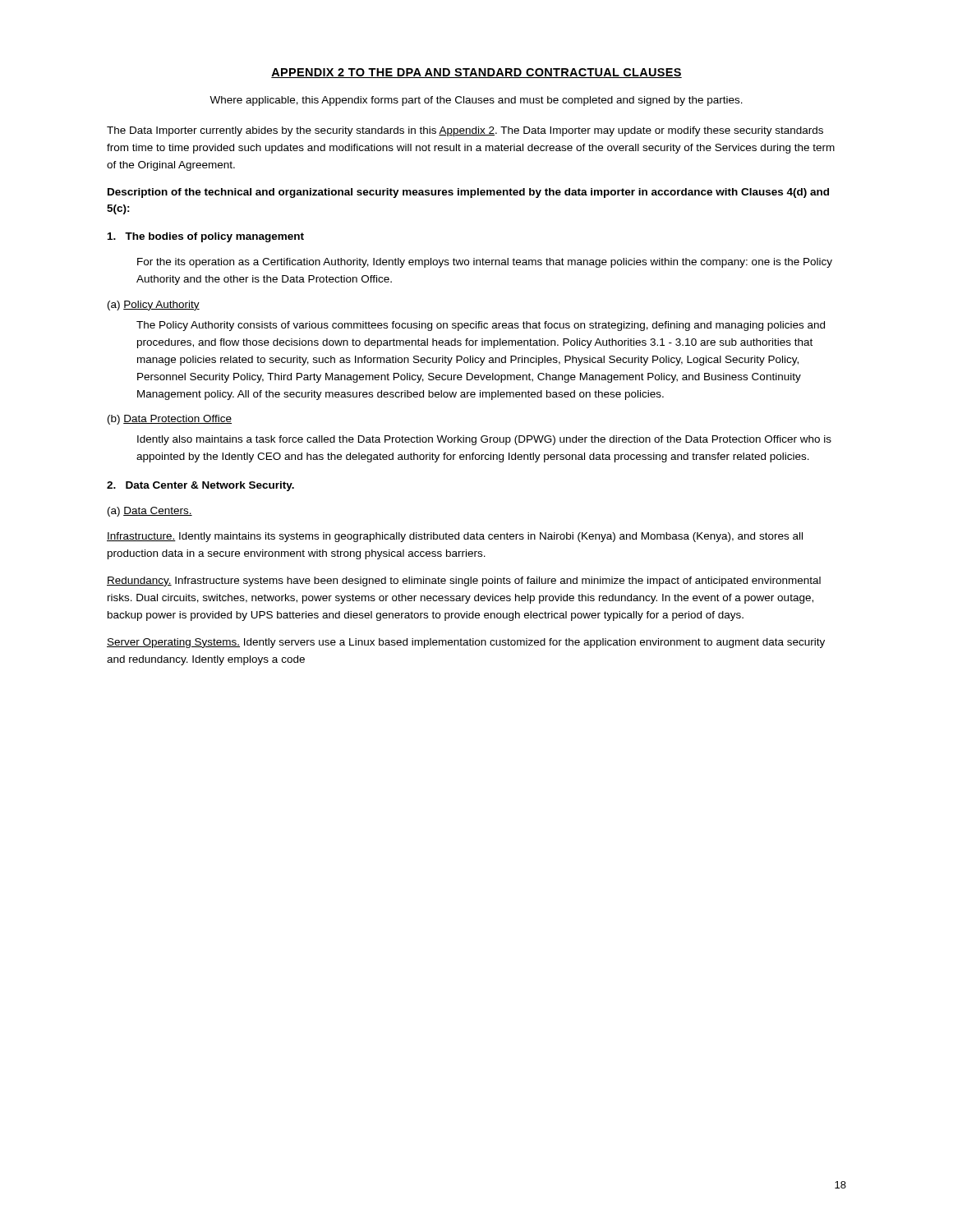This screenshot has width=953, height=1232.
Task: Find the block on this page that starts "Infrastructure. Idently maintains its systems"
Action: point(455,545)
